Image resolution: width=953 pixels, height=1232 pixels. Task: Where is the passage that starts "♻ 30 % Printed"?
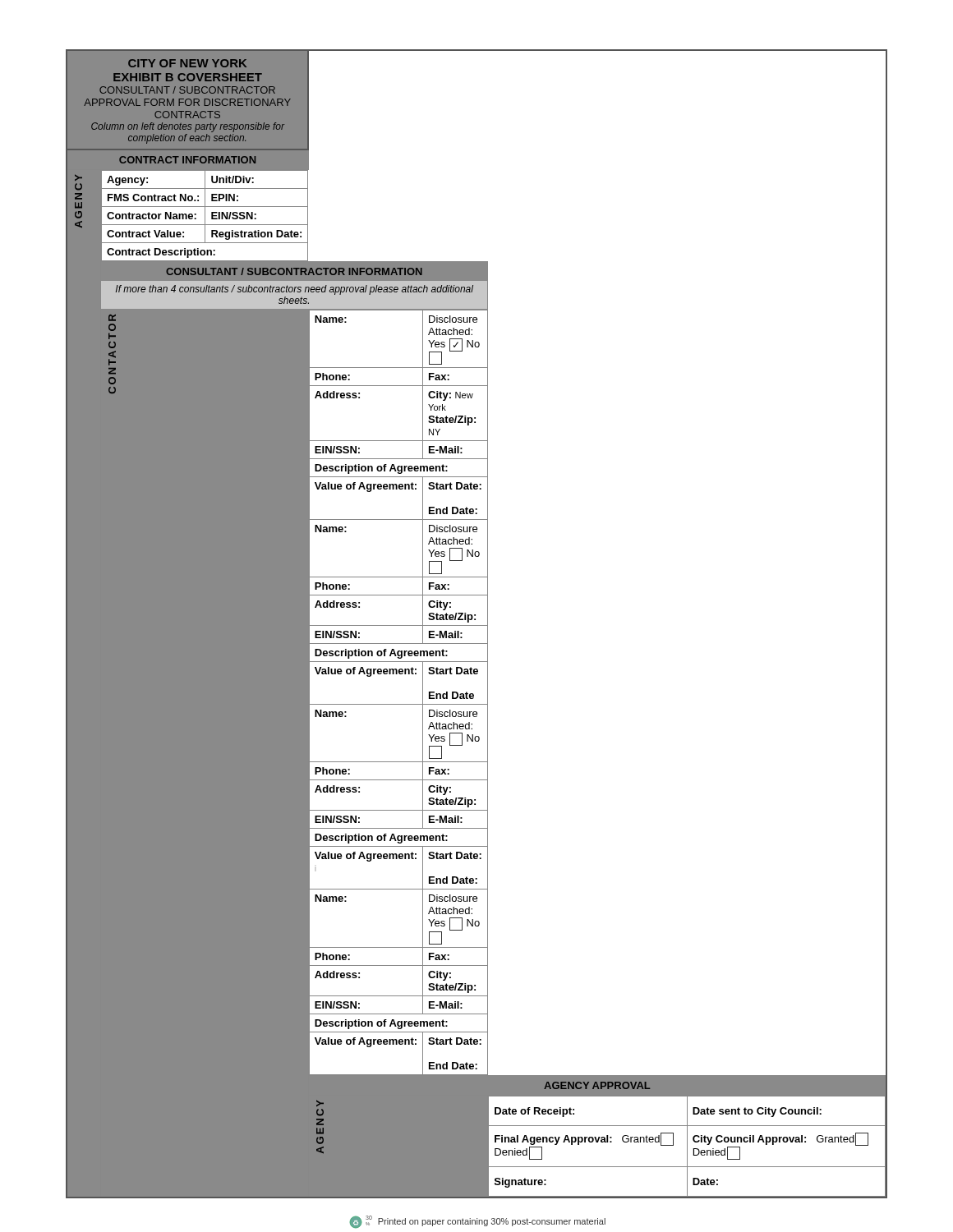click(x=476, y=1222)
